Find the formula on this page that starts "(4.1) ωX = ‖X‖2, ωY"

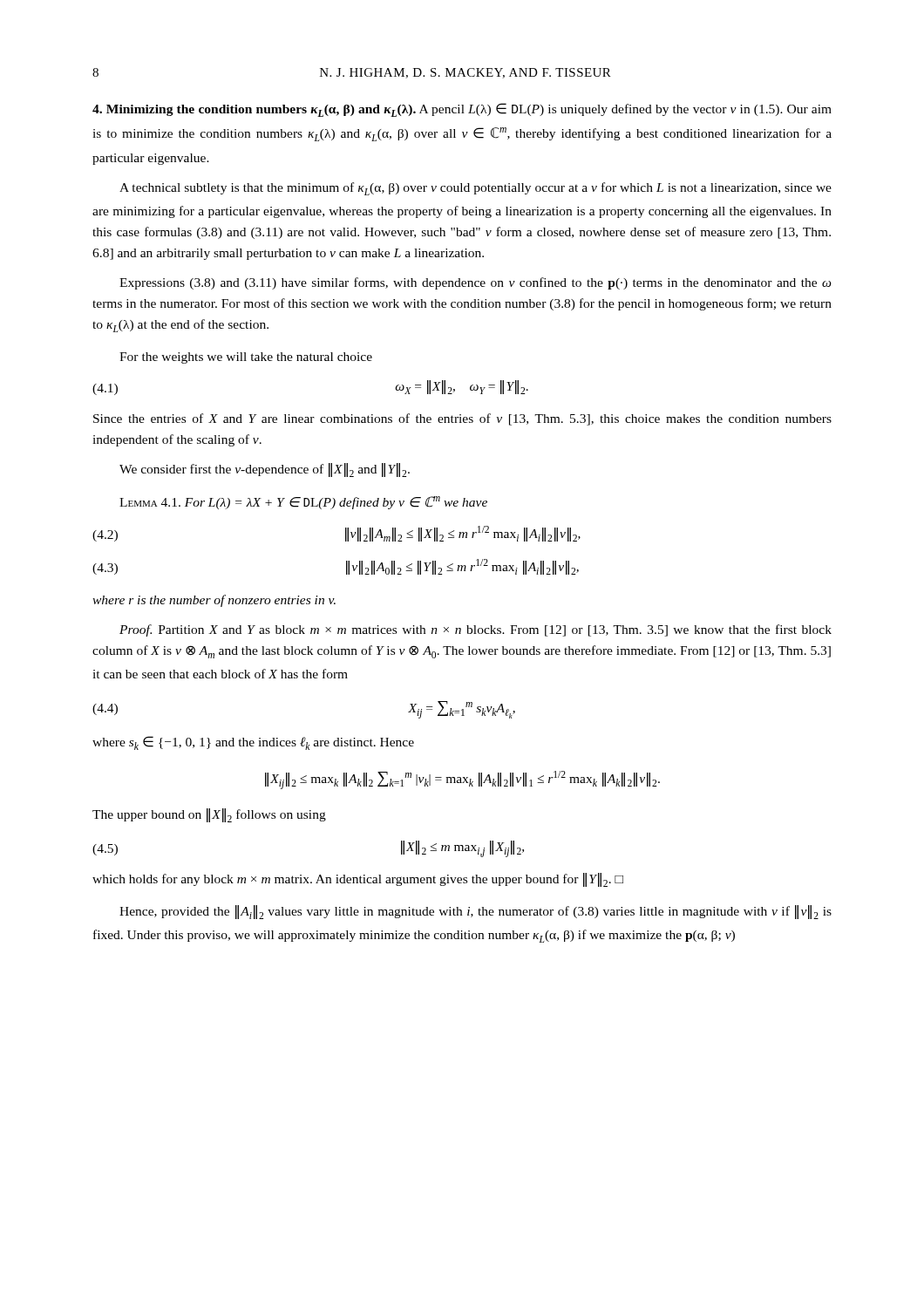[x=436, y=388]
